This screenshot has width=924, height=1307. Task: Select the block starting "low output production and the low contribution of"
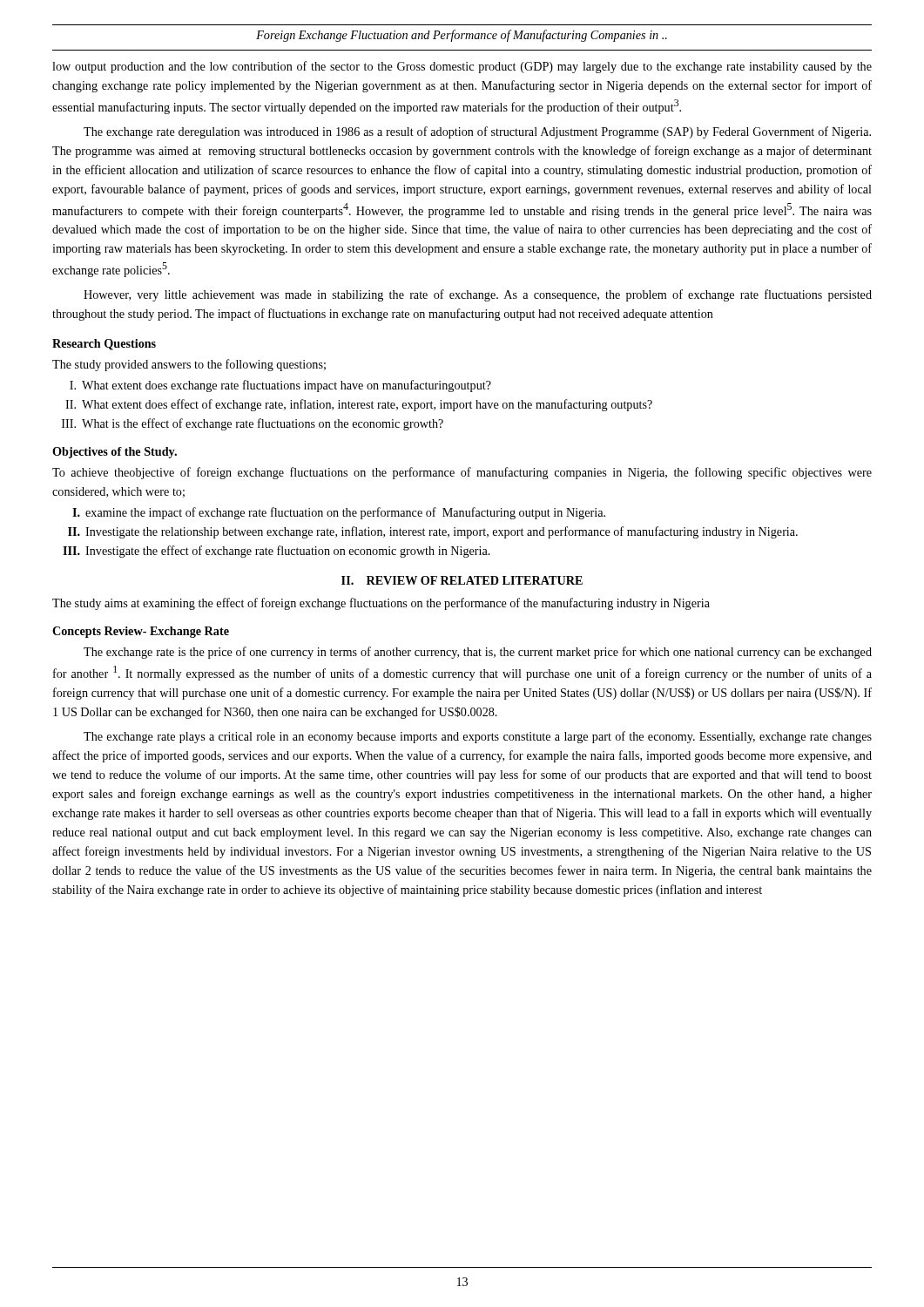pos(462,87)
